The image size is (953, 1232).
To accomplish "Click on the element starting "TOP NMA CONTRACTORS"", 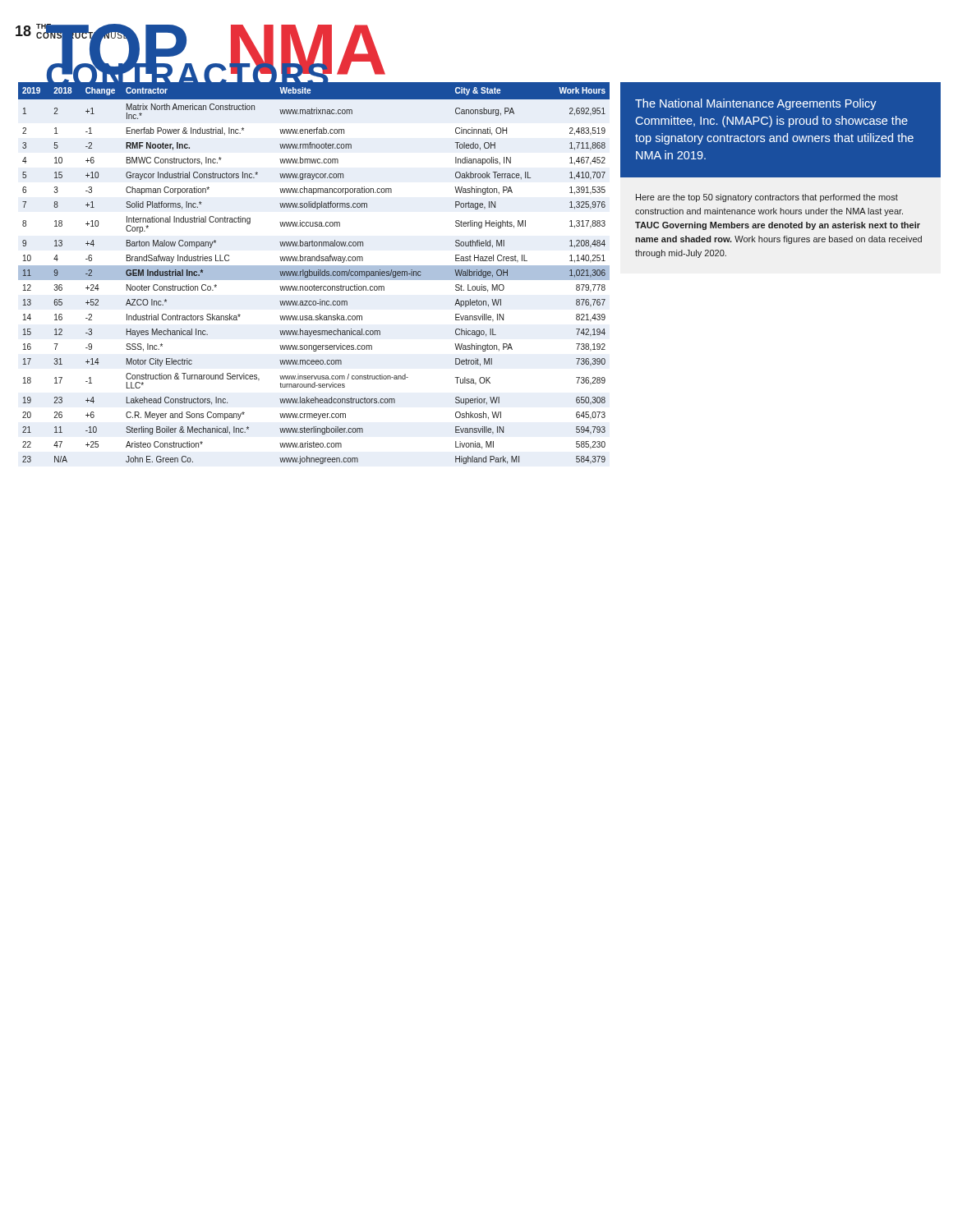I will coord(300,44).
